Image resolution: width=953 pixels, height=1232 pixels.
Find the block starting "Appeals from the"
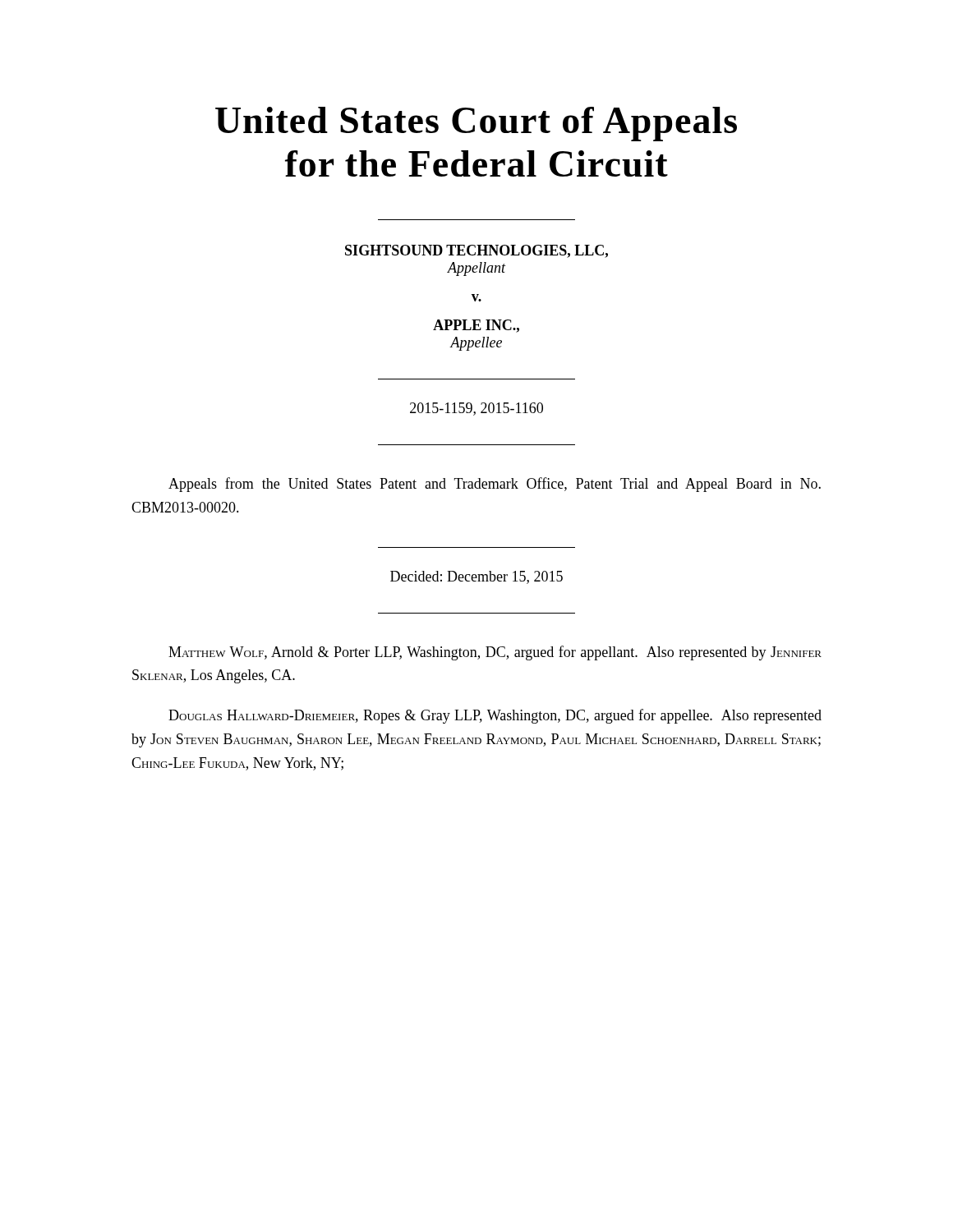click(476, 496)
